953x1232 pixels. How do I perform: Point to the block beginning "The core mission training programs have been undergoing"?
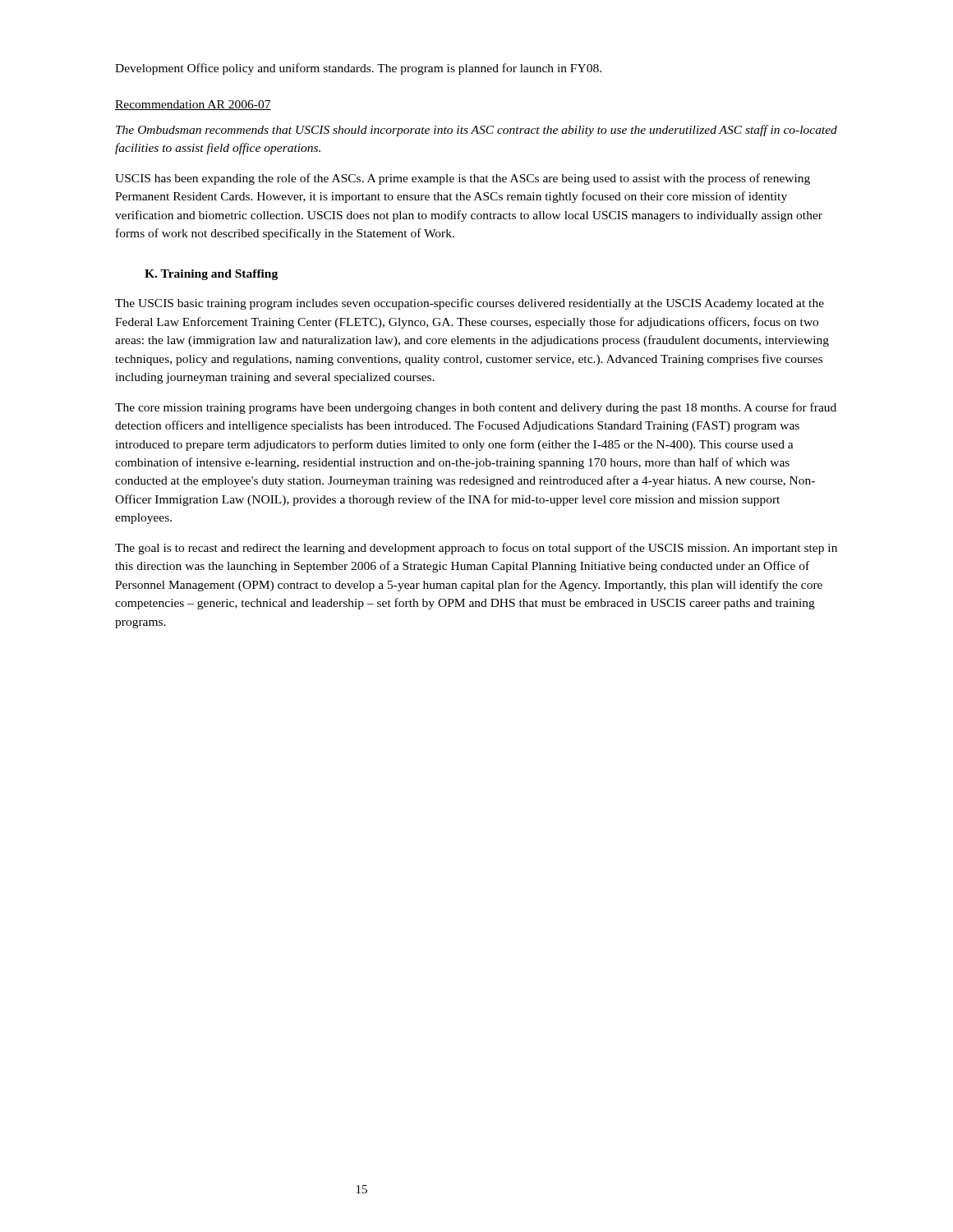click(476, 462)
